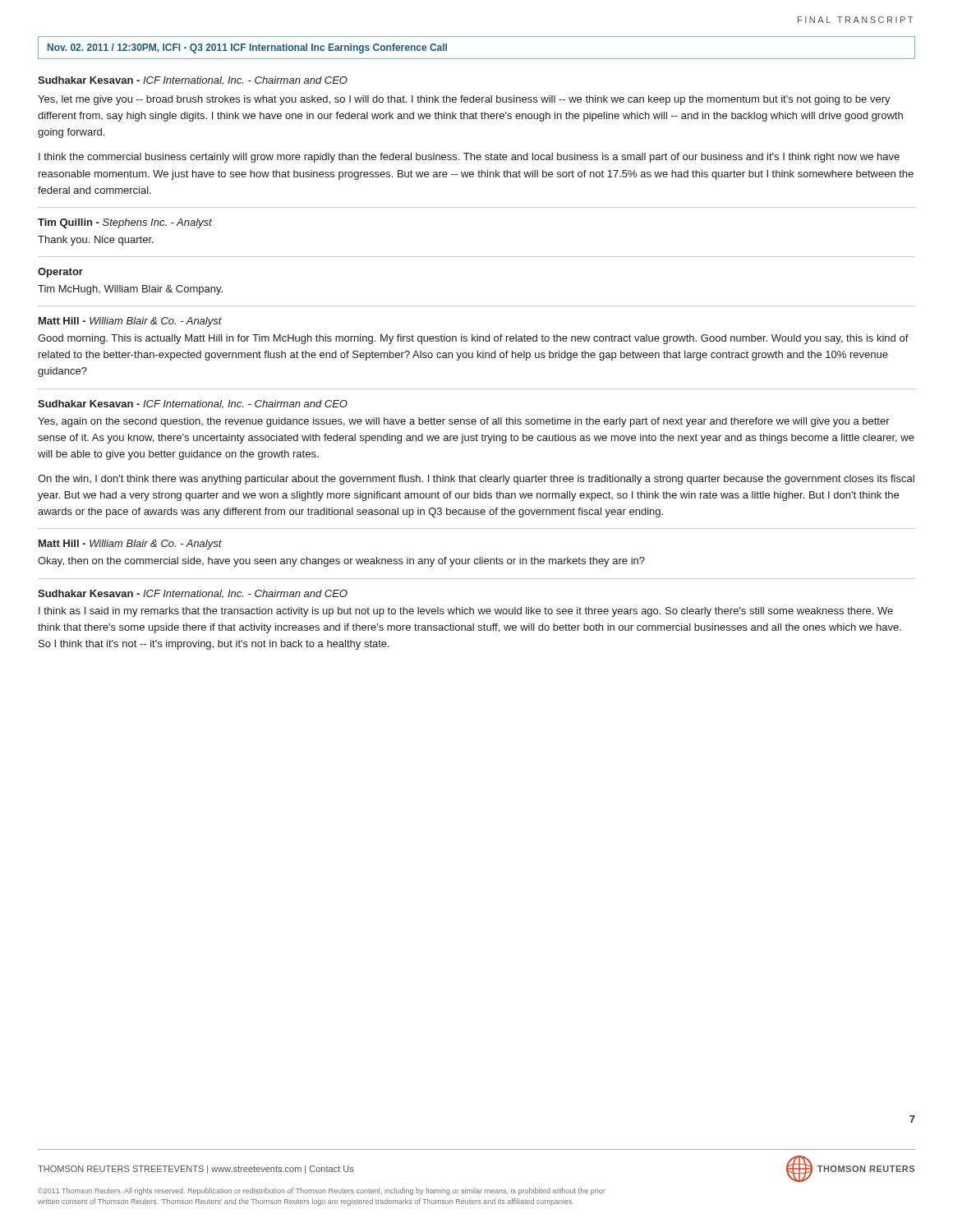The height and width of the screenshot is (1232, 953).
Task: Locate the text block that reads "Yes, let me give you"
Action: click(x=476, y=145)
